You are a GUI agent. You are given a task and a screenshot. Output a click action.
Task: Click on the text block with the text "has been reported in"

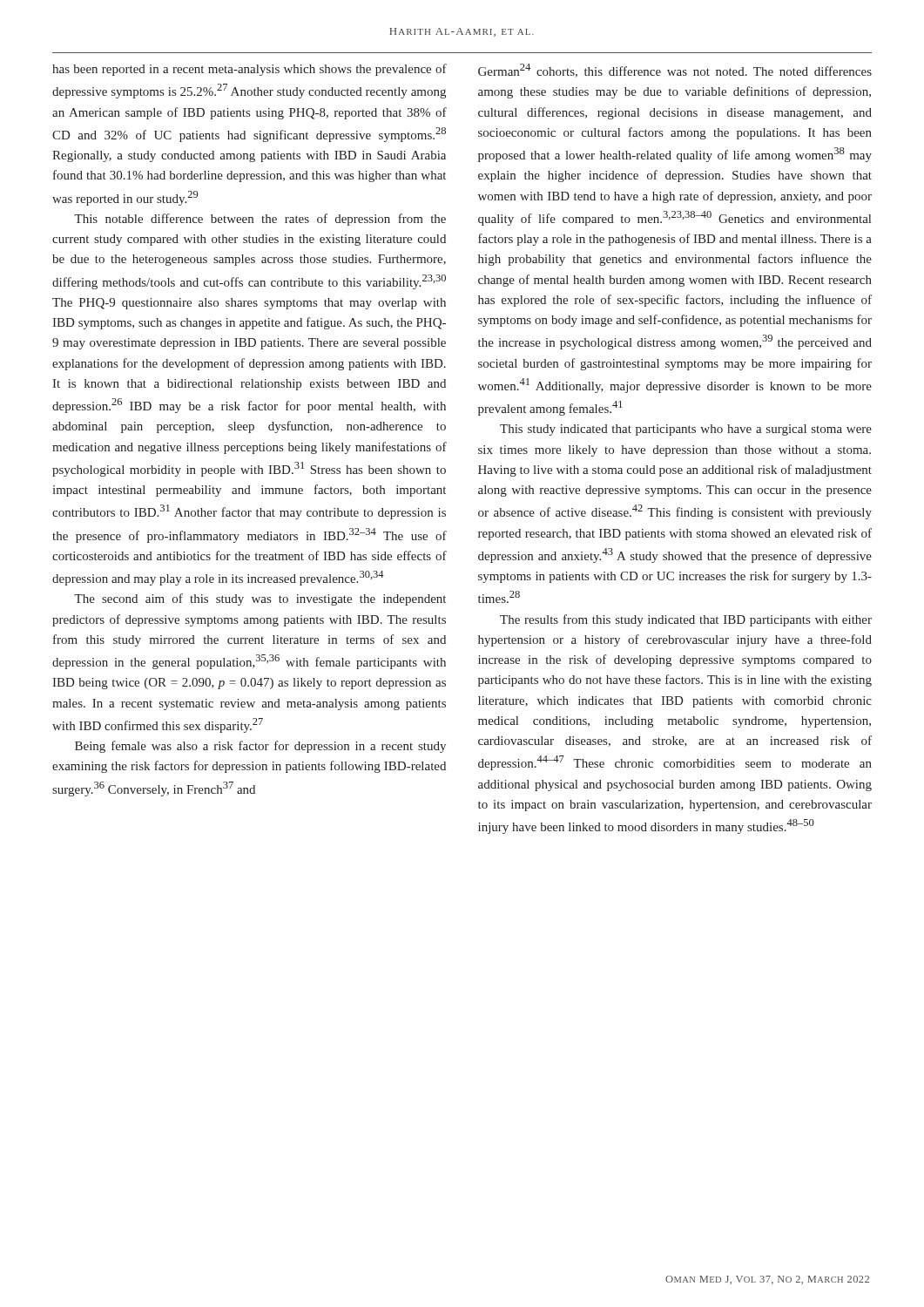tap(249, 429)
